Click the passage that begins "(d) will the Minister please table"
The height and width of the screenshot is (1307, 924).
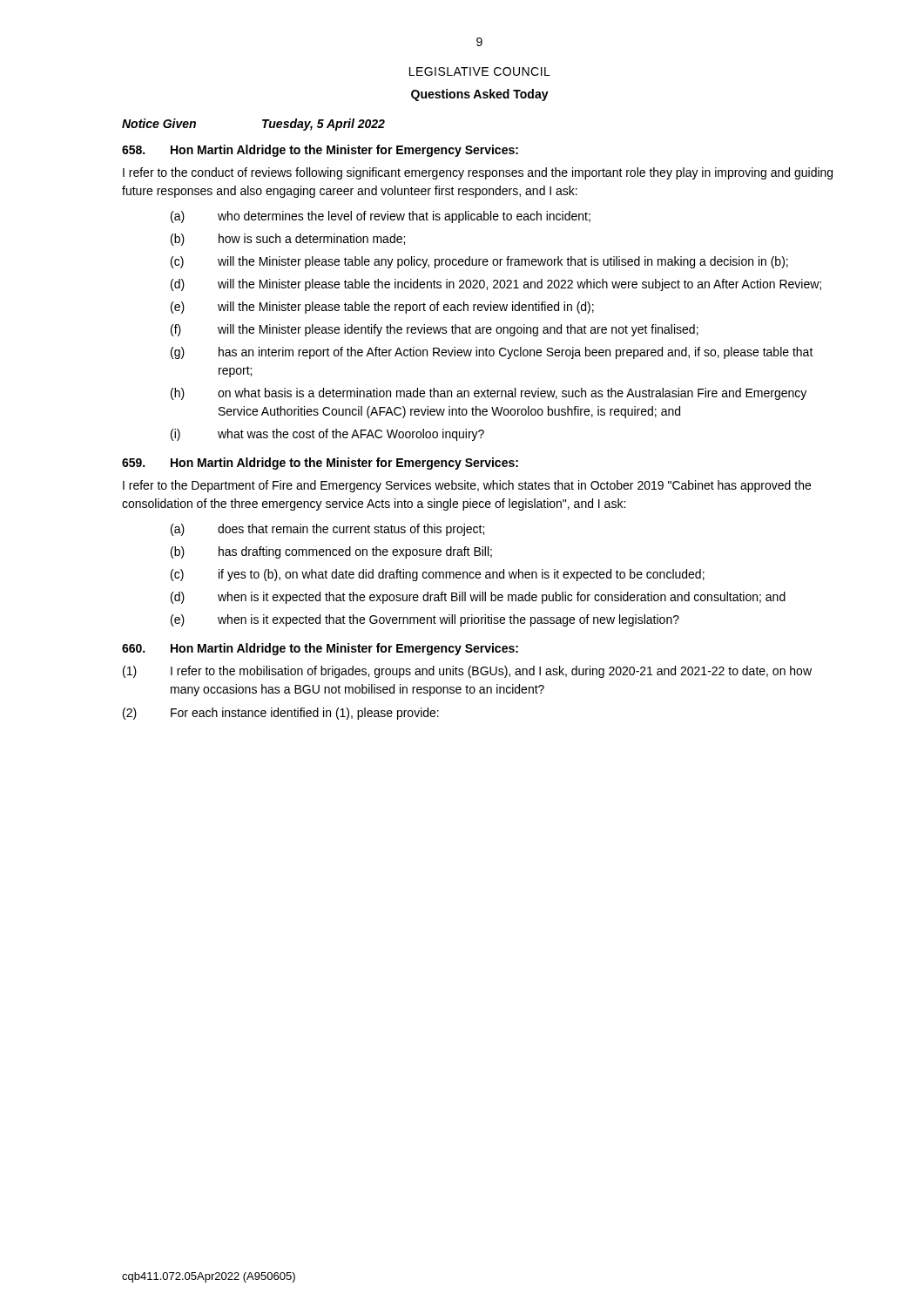[503, 285]
